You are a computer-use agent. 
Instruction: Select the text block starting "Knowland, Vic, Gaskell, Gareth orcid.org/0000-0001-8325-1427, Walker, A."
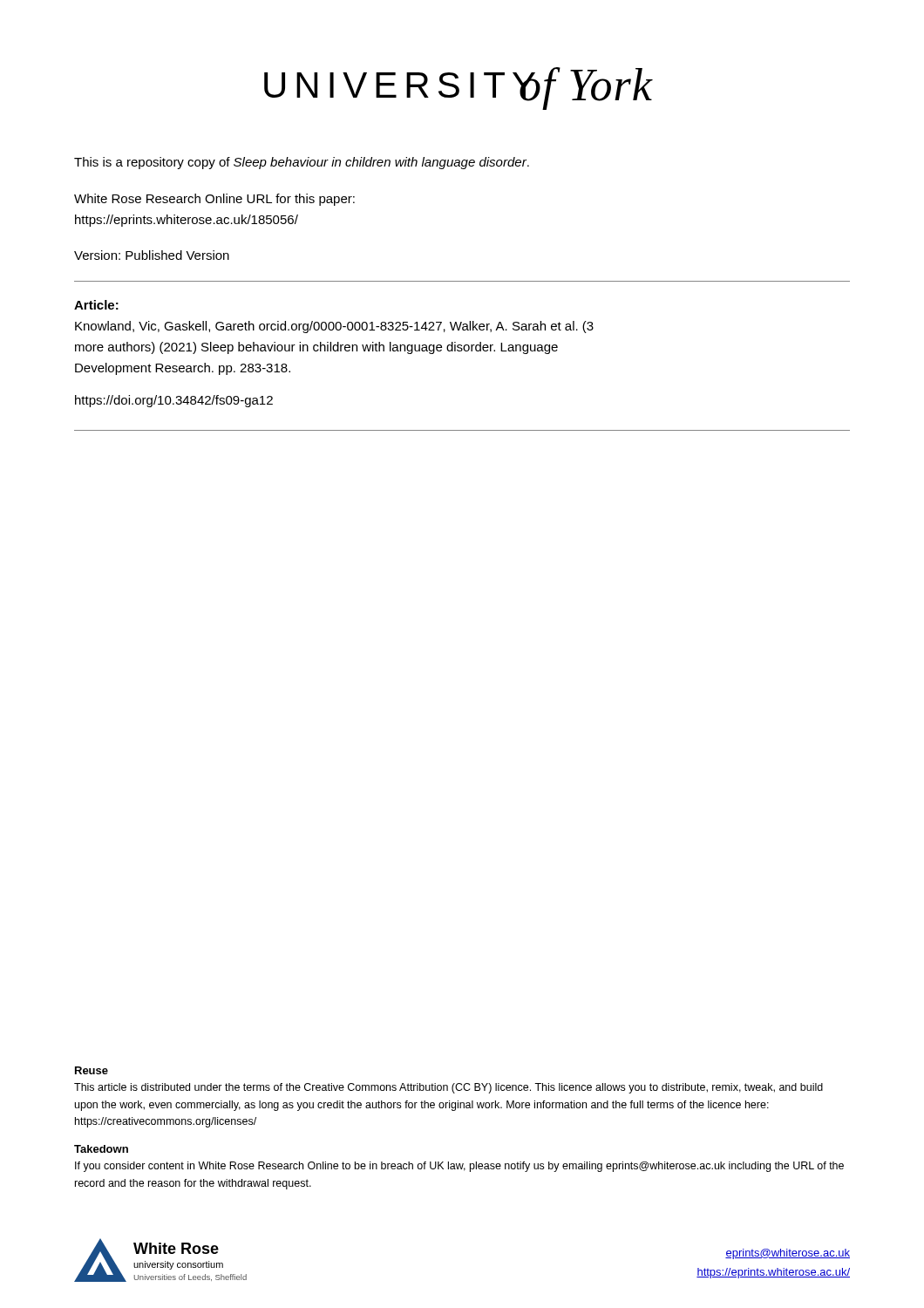pos(334,347)
